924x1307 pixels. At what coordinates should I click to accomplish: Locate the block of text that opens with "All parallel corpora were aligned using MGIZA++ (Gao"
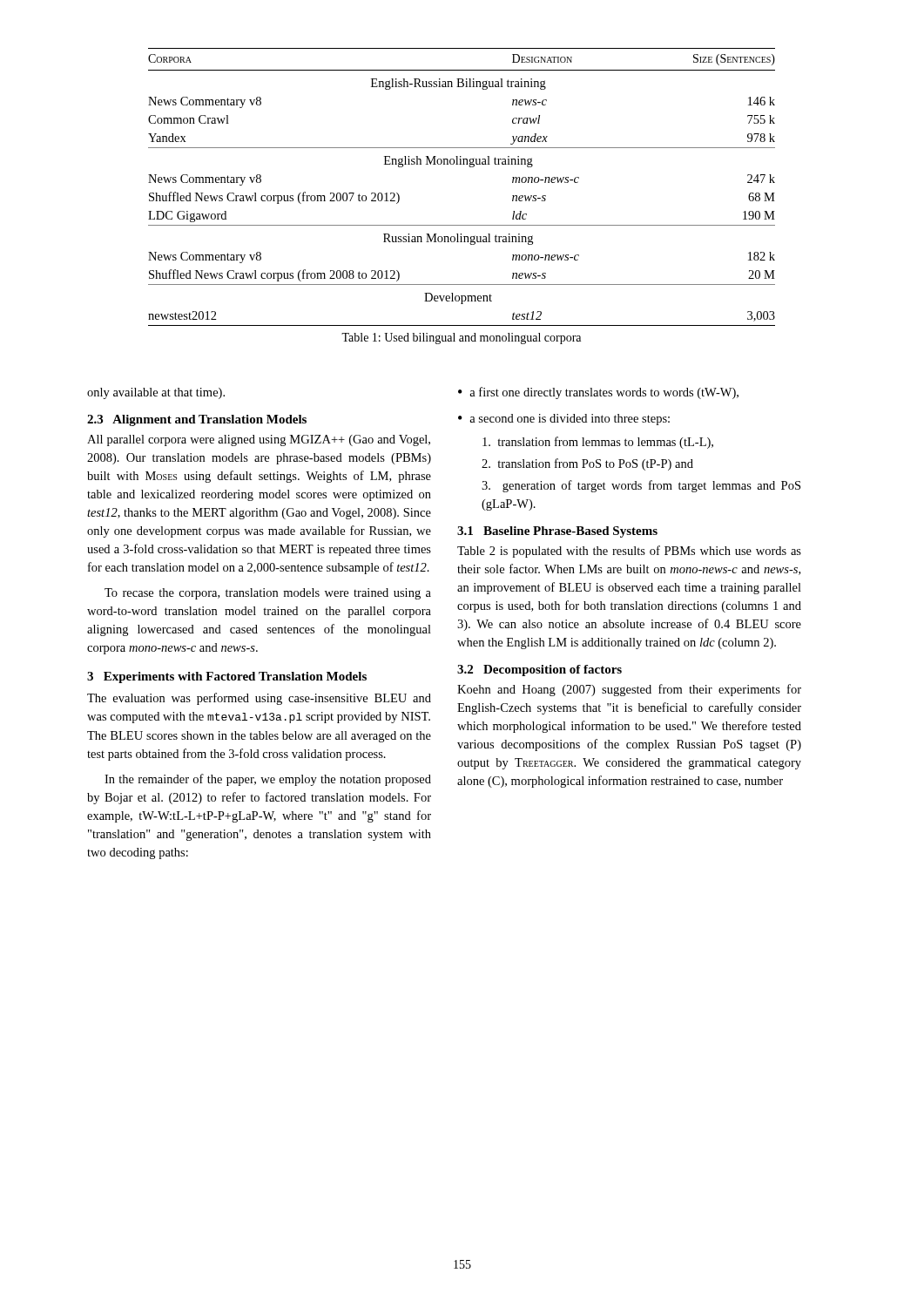pyautogui.click(x=259, y=503)
